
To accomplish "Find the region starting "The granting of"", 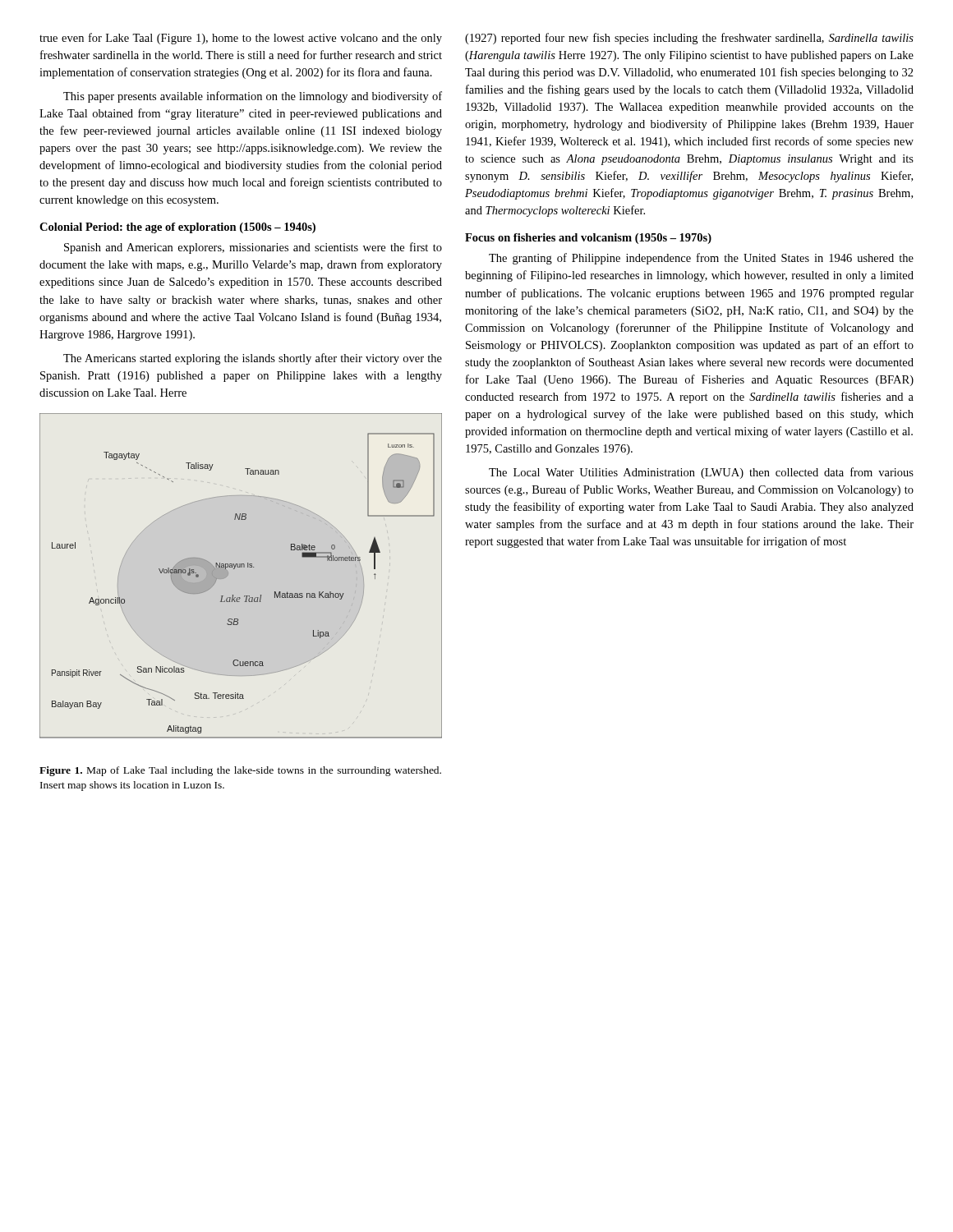I will click(689, 354).
